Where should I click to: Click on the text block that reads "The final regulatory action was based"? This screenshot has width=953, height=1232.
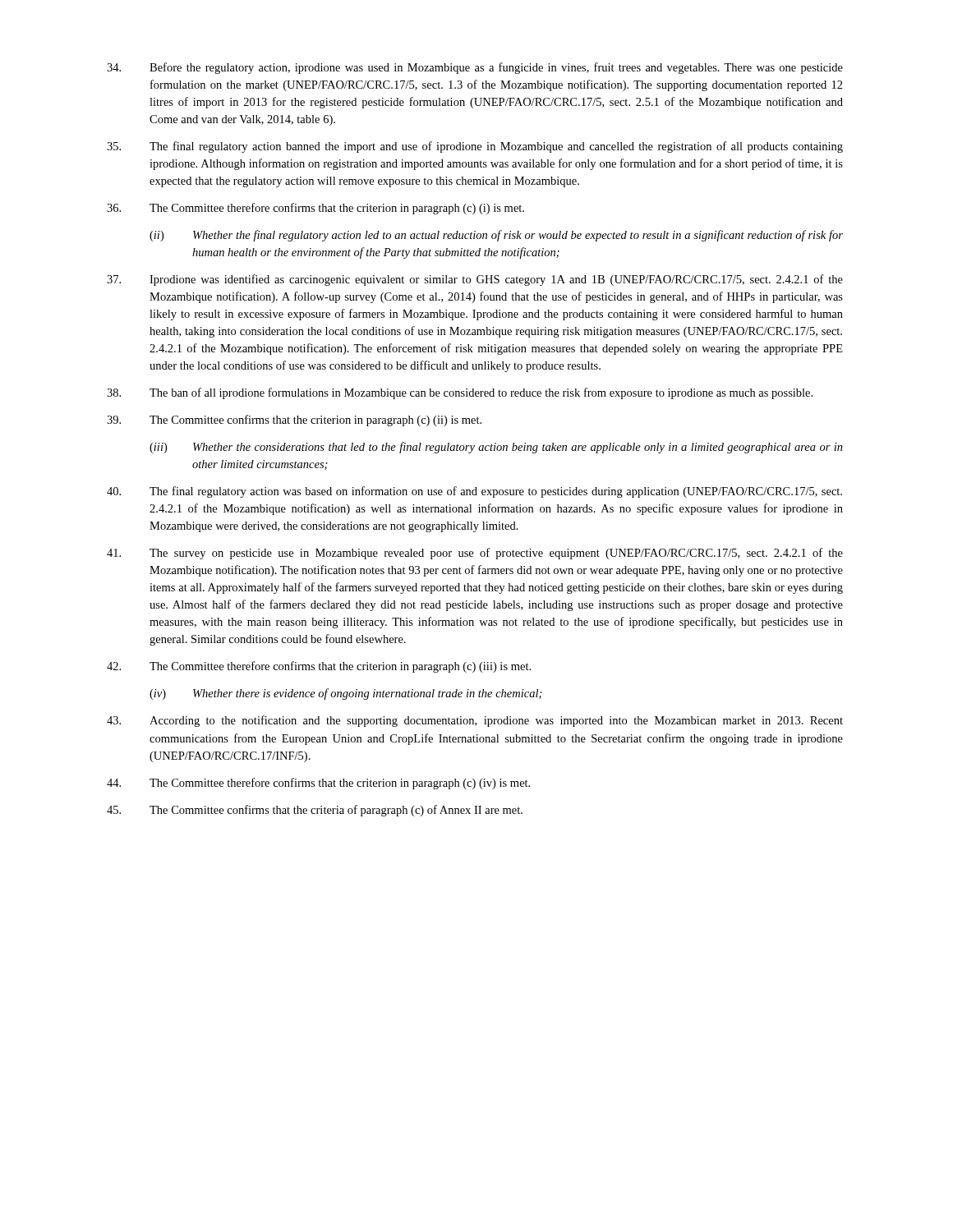click(475, 509)
